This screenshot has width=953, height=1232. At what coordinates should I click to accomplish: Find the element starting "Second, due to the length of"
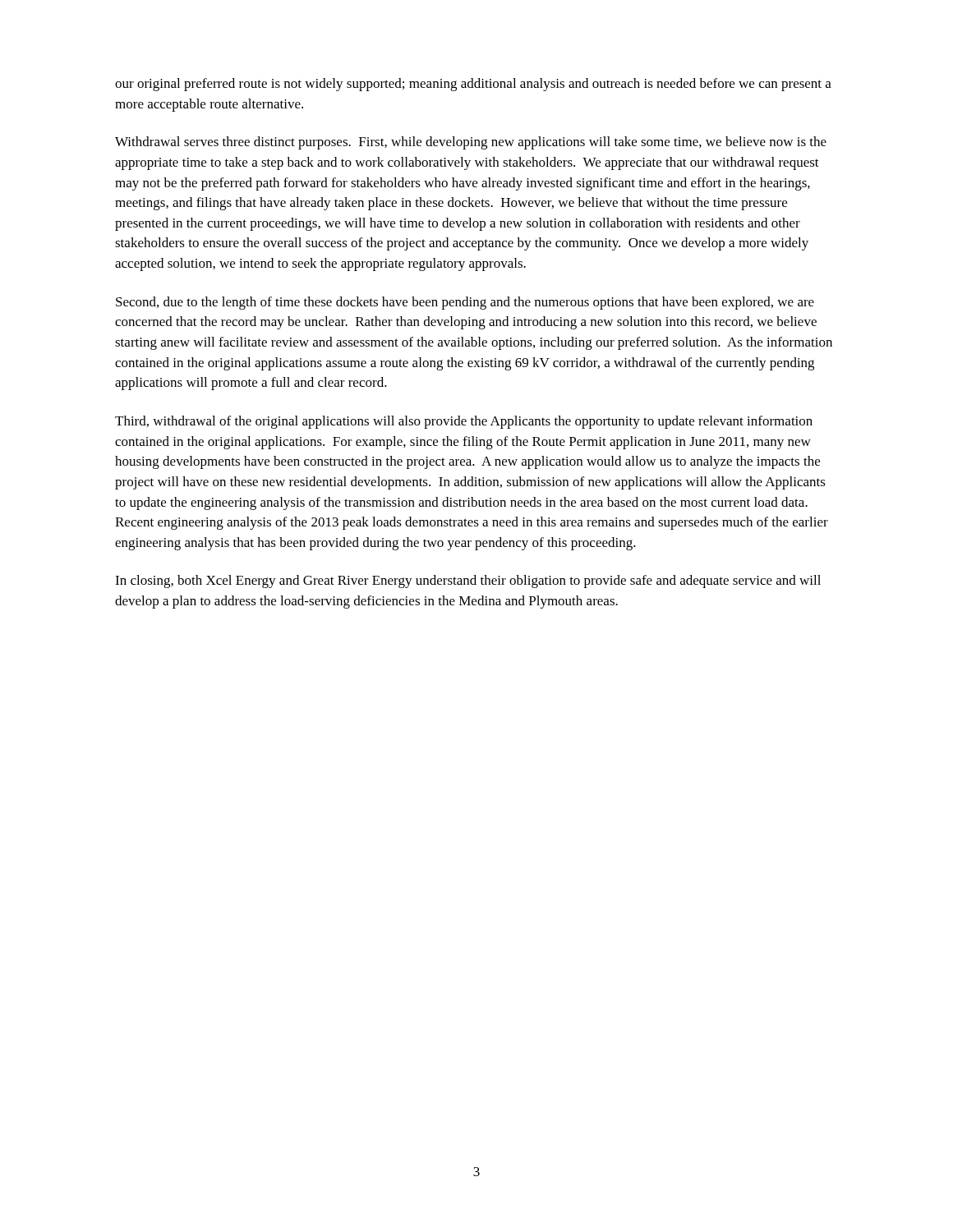pos(474,342)
